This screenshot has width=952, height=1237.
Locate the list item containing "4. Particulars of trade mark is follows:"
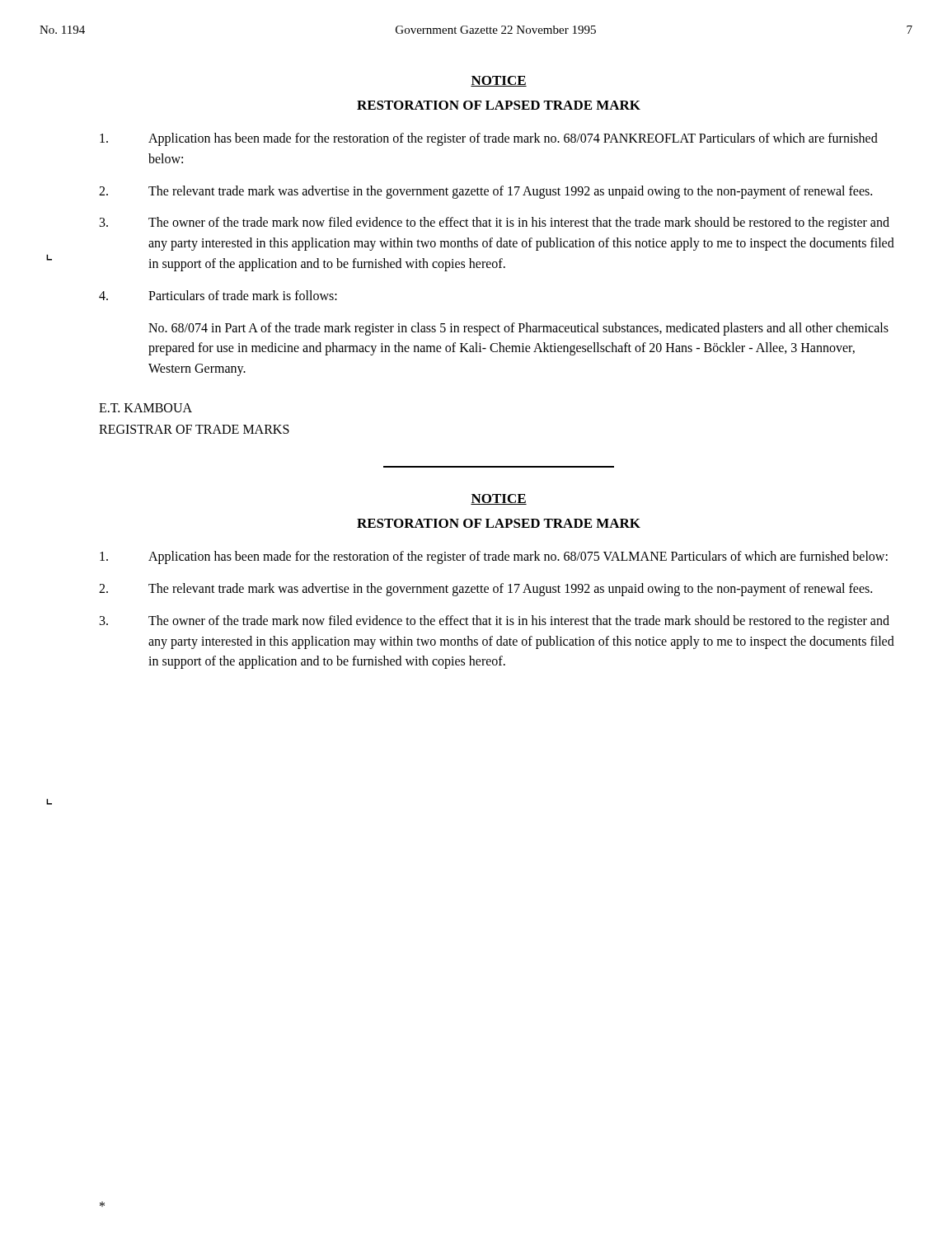(218, 295)
